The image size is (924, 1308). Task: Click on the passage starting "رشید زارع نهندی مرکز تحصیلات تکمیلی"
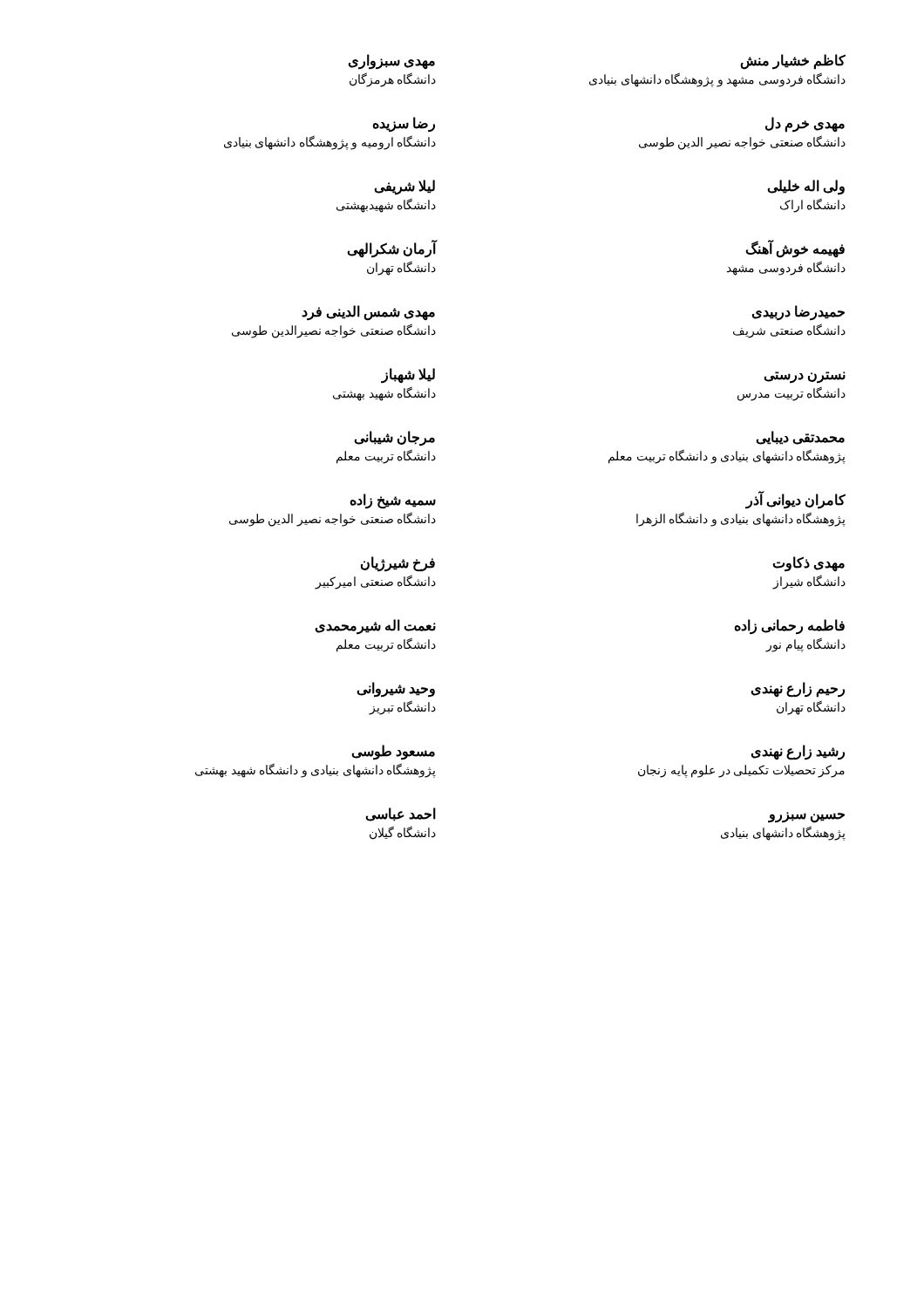pyautogui.click(x=667, y=760)
